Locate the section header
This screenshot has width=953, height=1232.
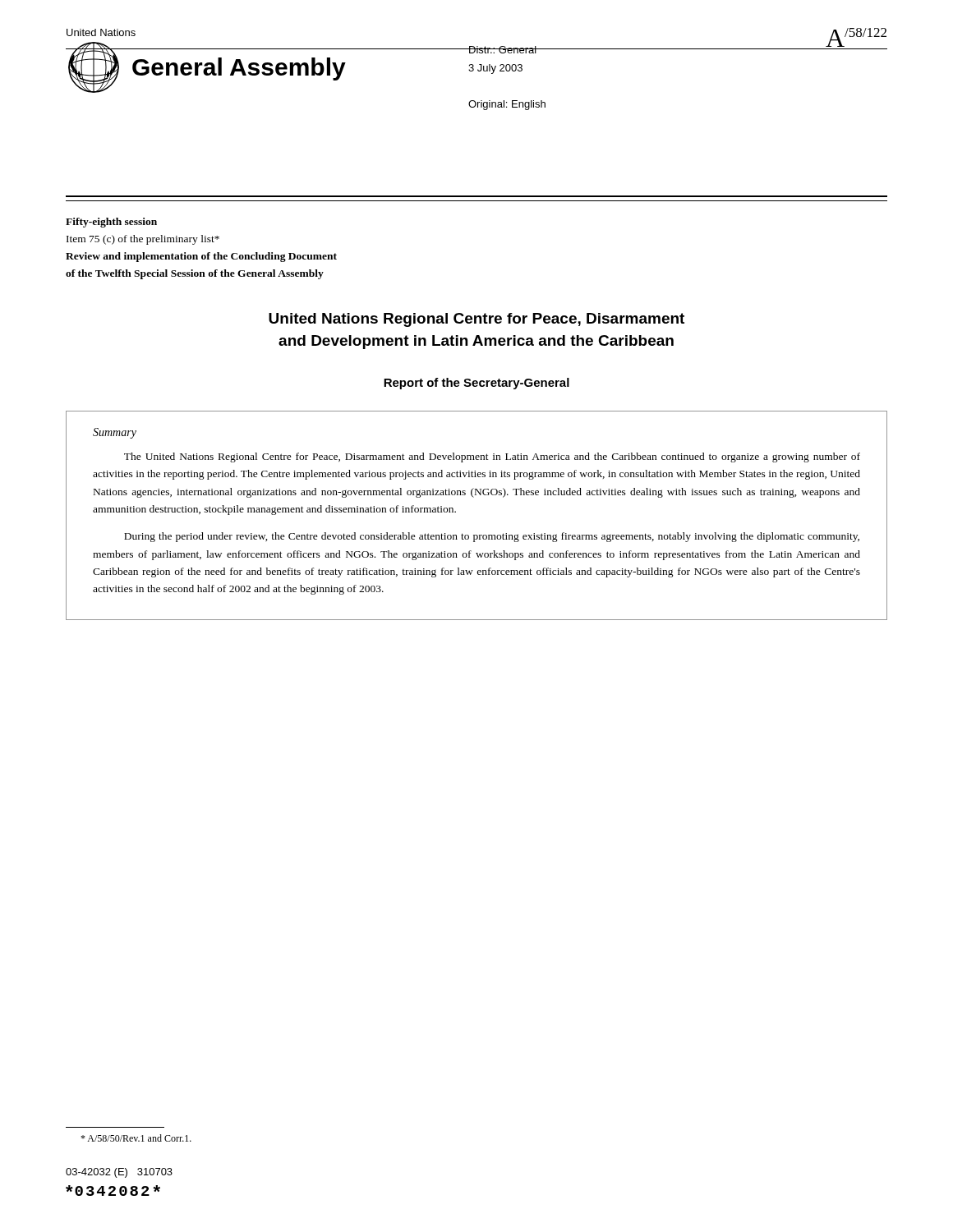point(476,382)
